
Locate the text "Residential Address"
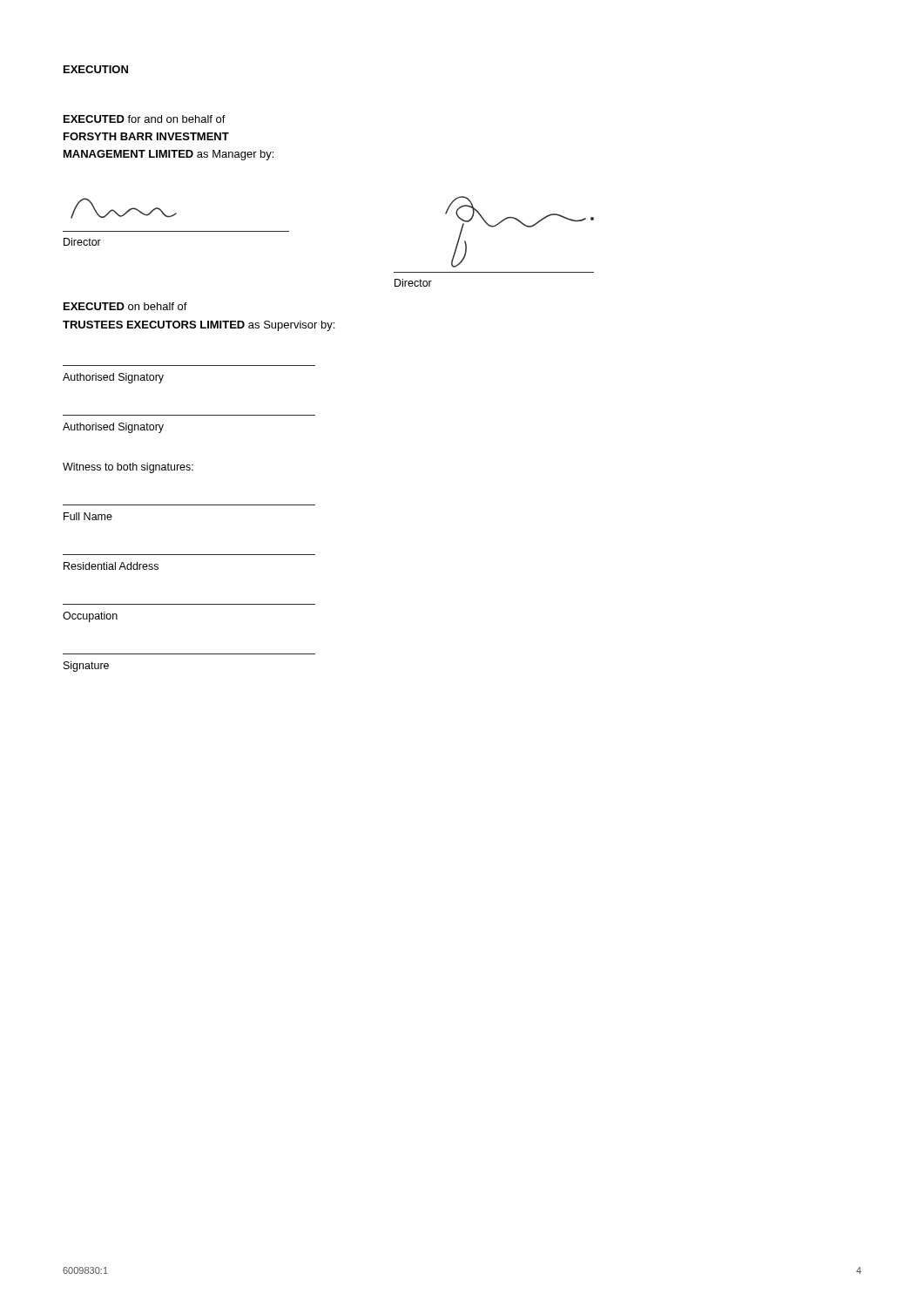(189, 563)
